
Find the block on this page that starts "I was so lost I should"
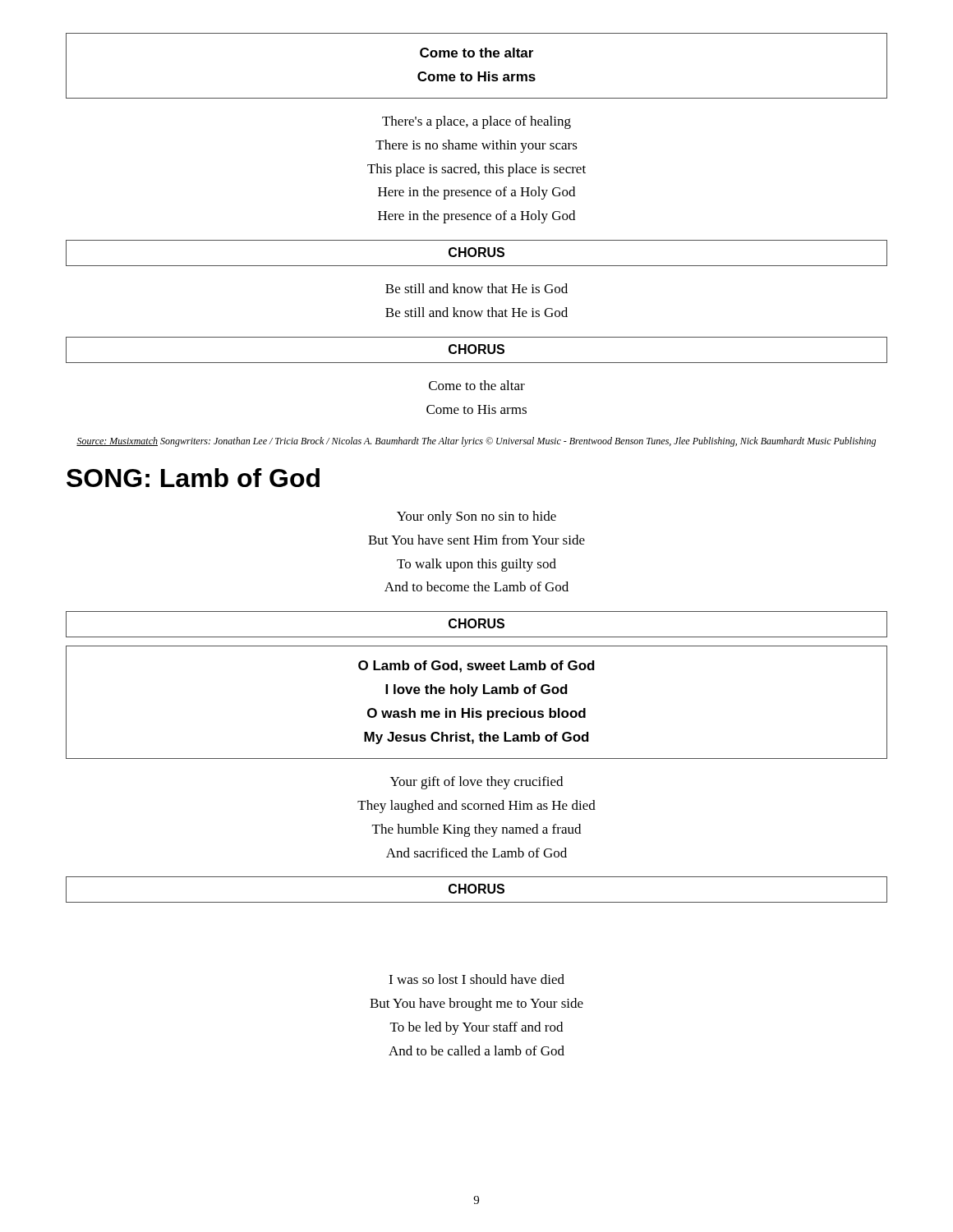pos(476,1015)
